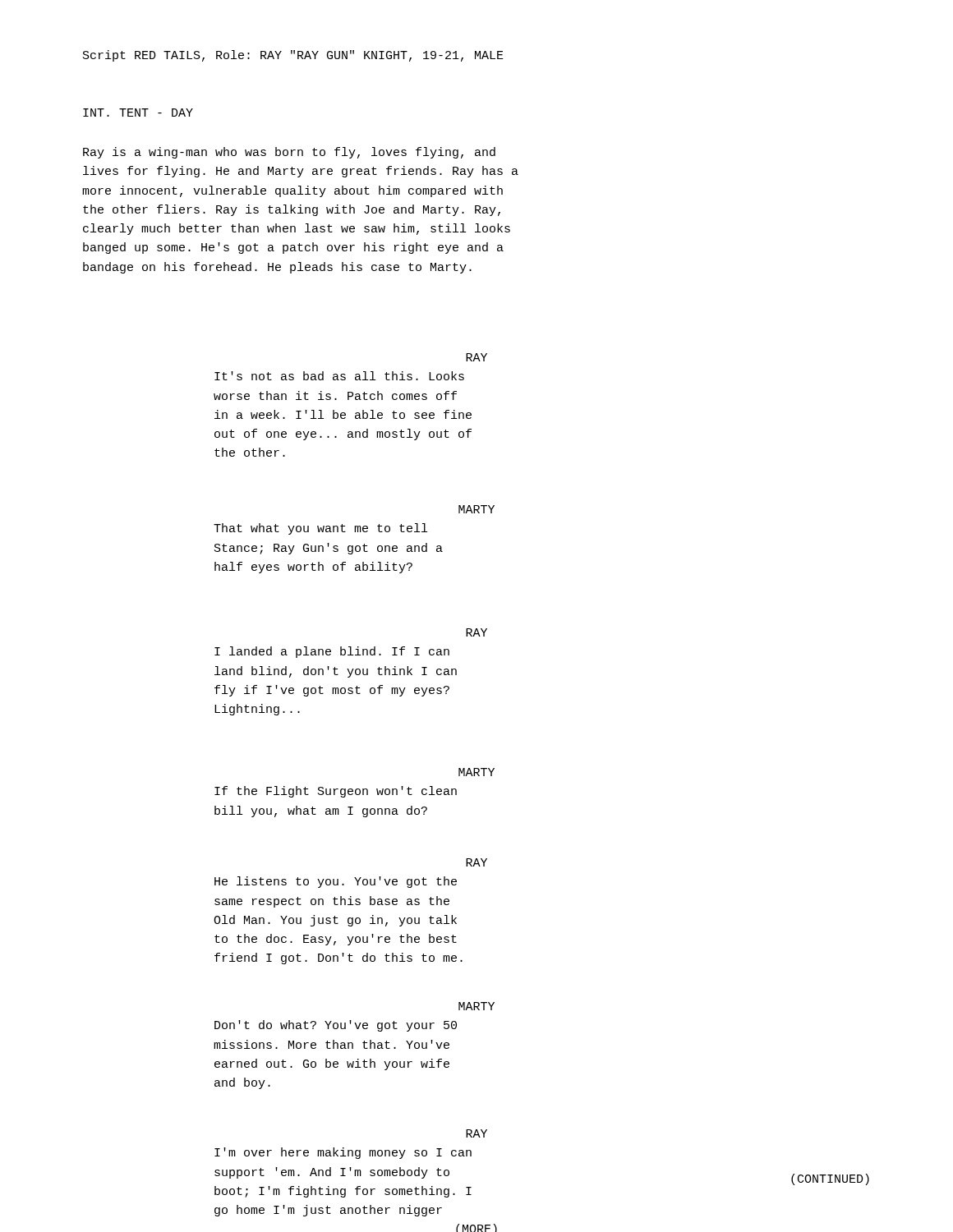Viewport: 953px width, 1232px height.
Task: Point to the block beginning "RAY He listens to you. You've got"
Action: [476, 862]
